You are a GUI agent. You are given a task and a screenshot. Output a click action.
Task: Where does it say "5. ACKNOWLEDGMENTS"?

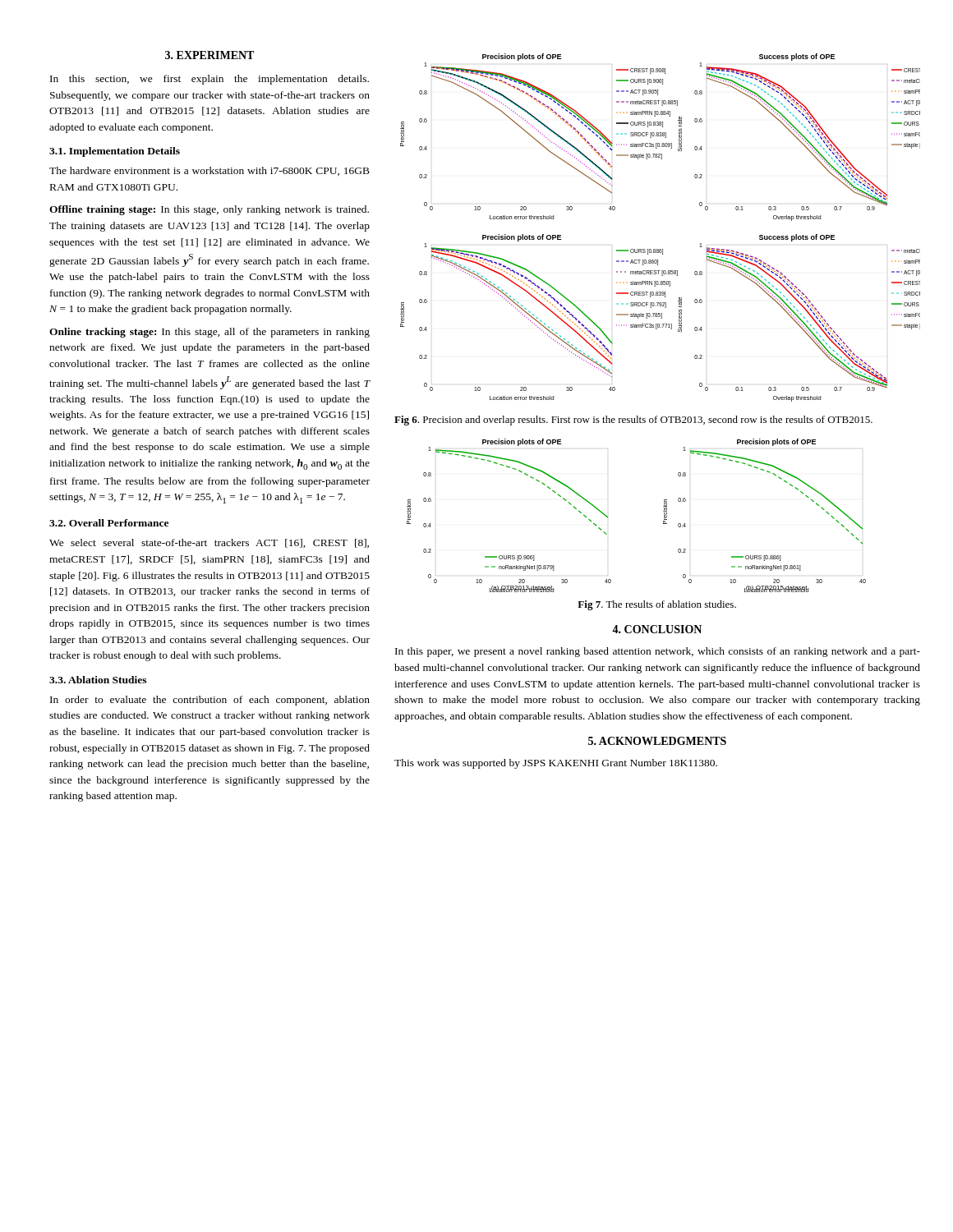[x=657, y=741]
